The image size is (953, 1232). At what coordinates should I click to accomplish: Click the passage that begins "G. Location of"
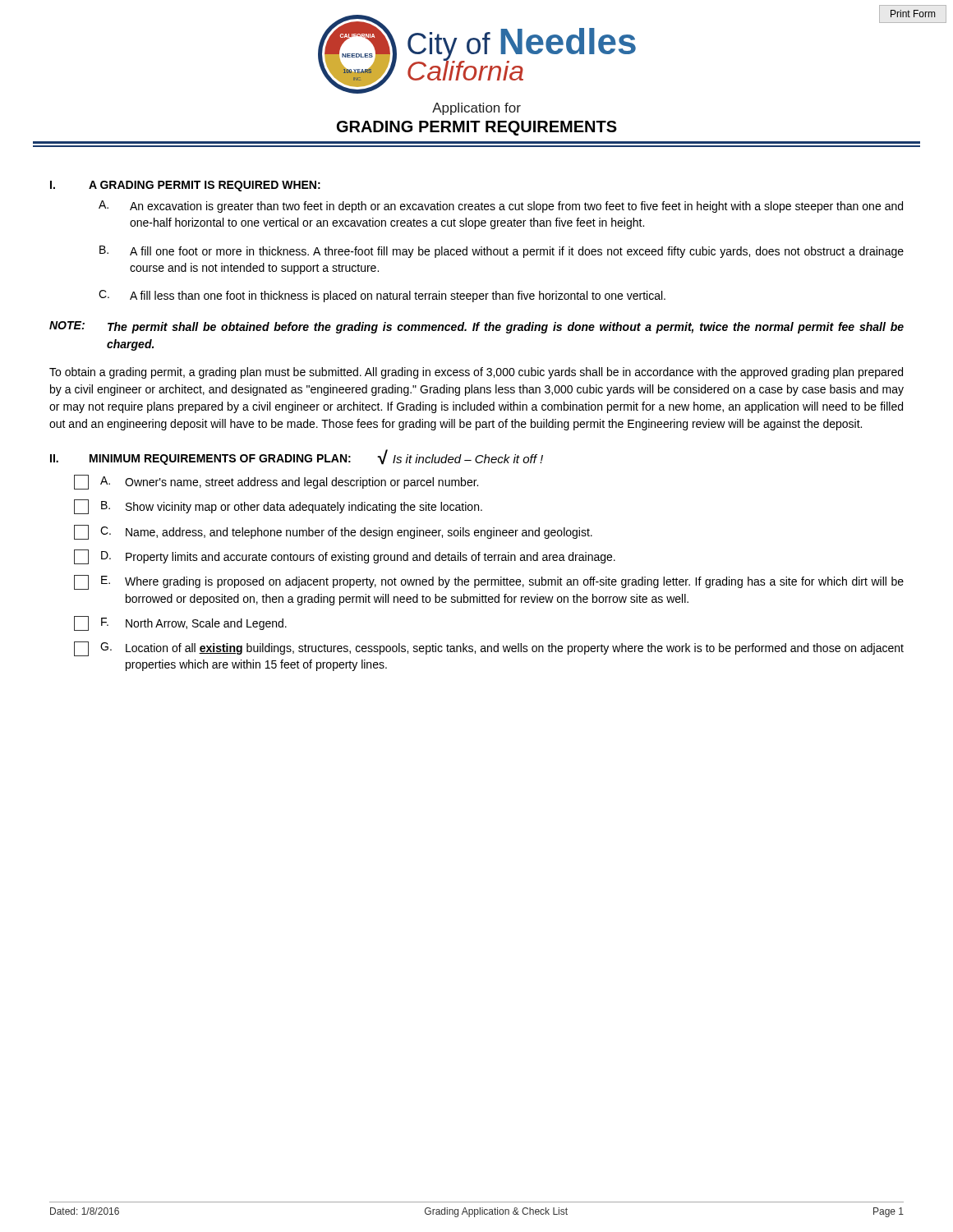click(489, 657)
